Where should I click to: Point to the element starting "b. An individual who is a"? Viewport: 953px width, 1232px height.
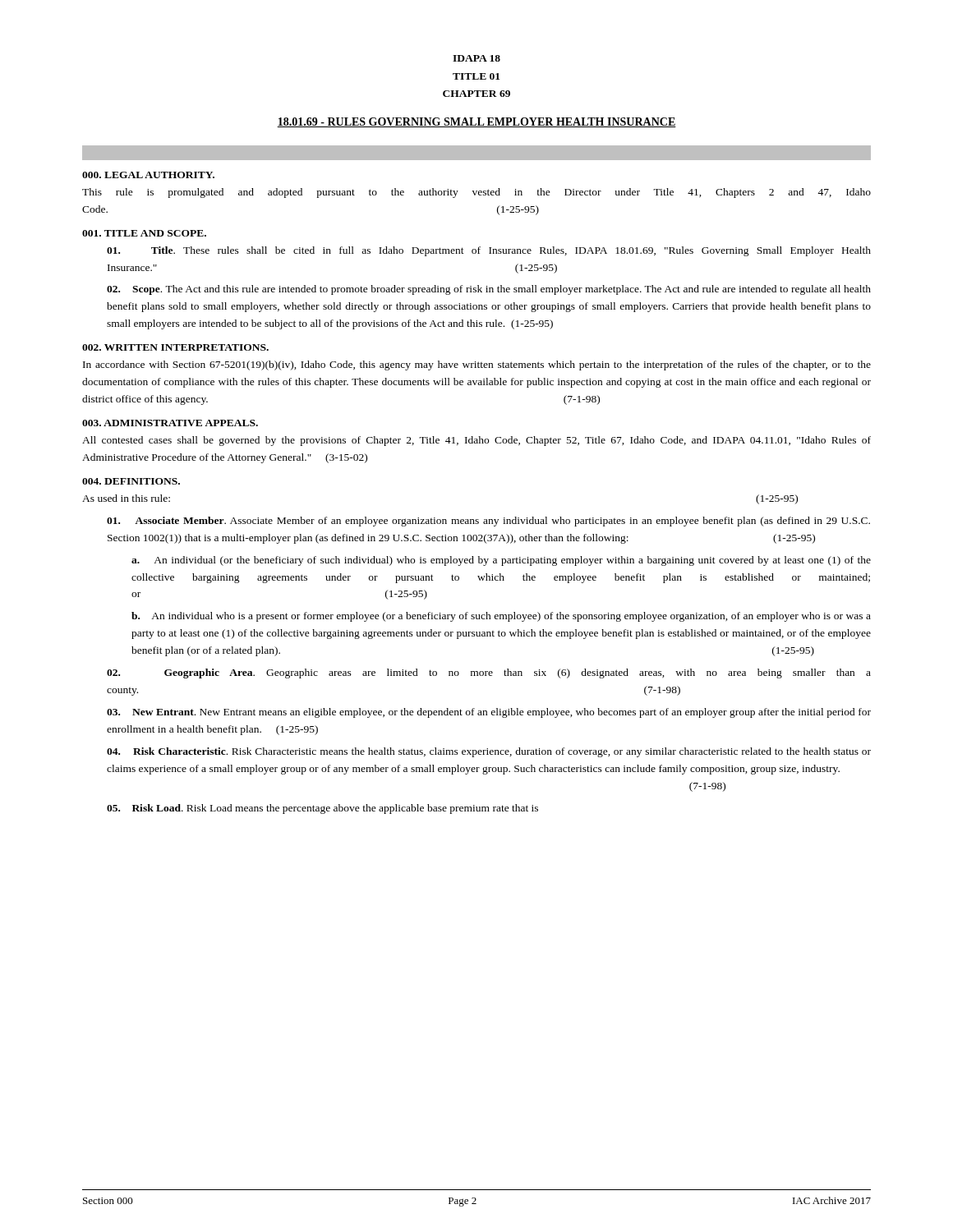click(501, 633)
